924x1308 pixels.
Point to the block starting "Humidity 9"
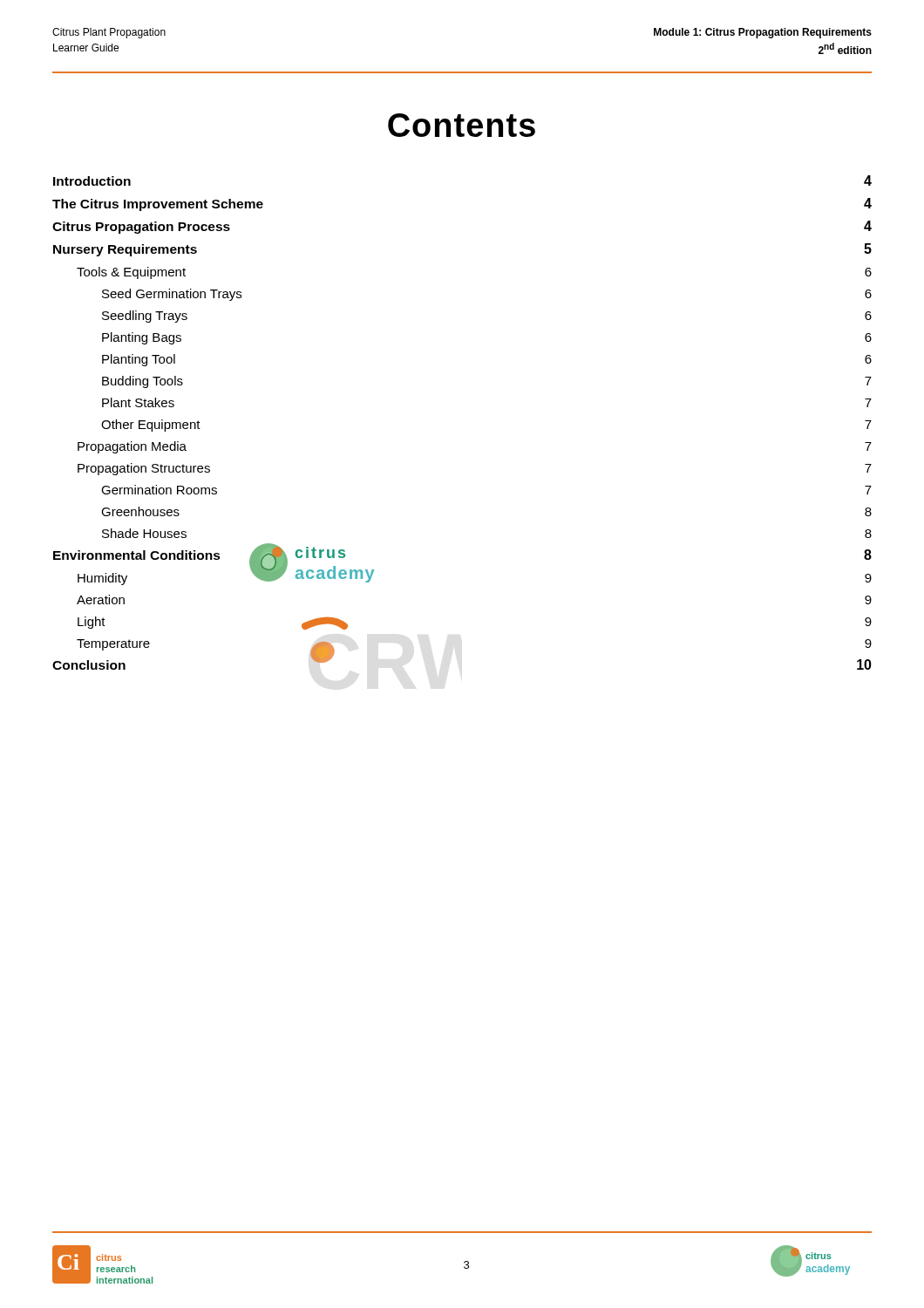coord(105,578)
